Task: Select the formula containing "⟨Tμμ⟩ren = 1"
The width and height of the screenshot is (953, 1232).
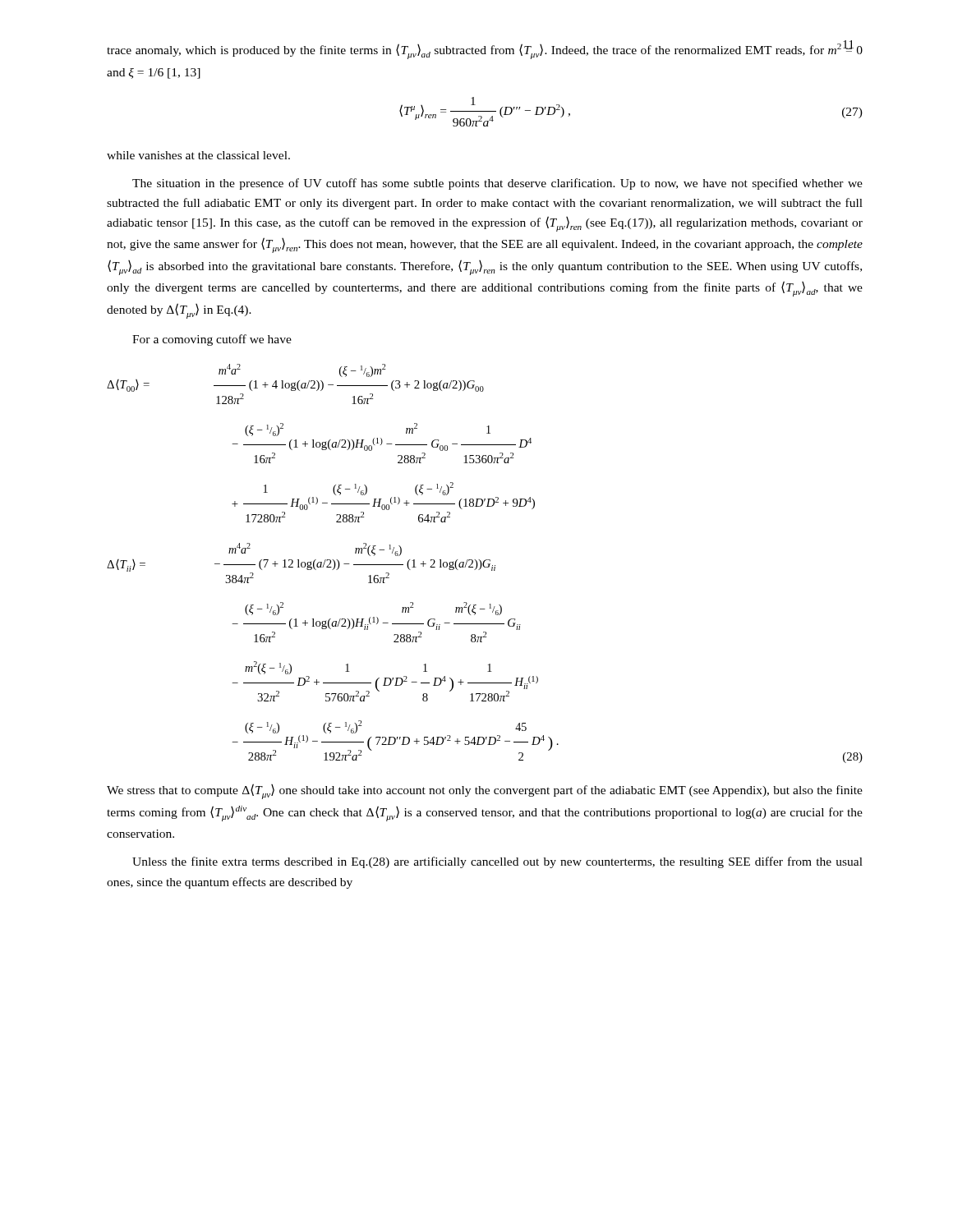Action: [x=473, y=111]
